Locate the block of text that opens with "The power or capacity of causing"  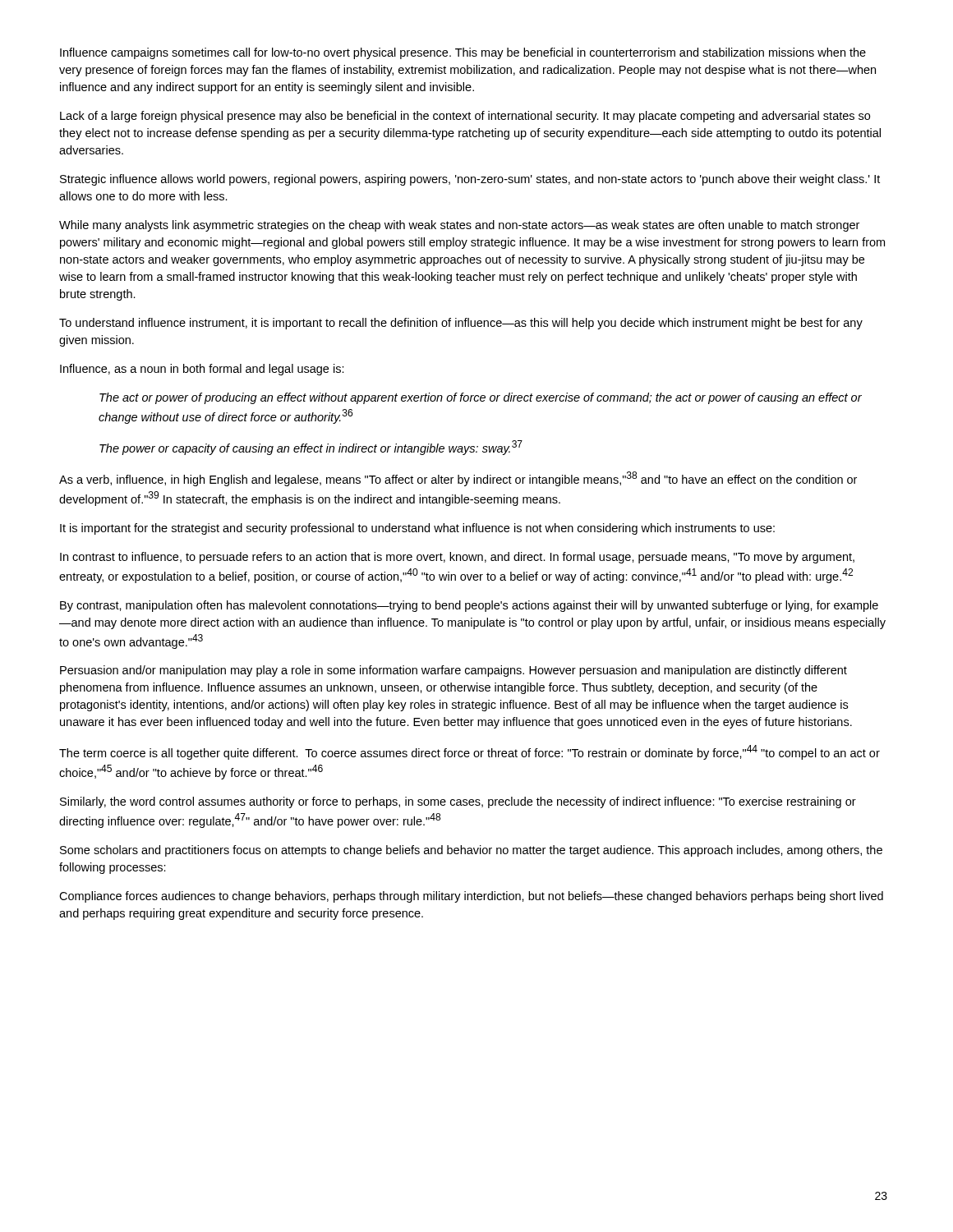311,447
